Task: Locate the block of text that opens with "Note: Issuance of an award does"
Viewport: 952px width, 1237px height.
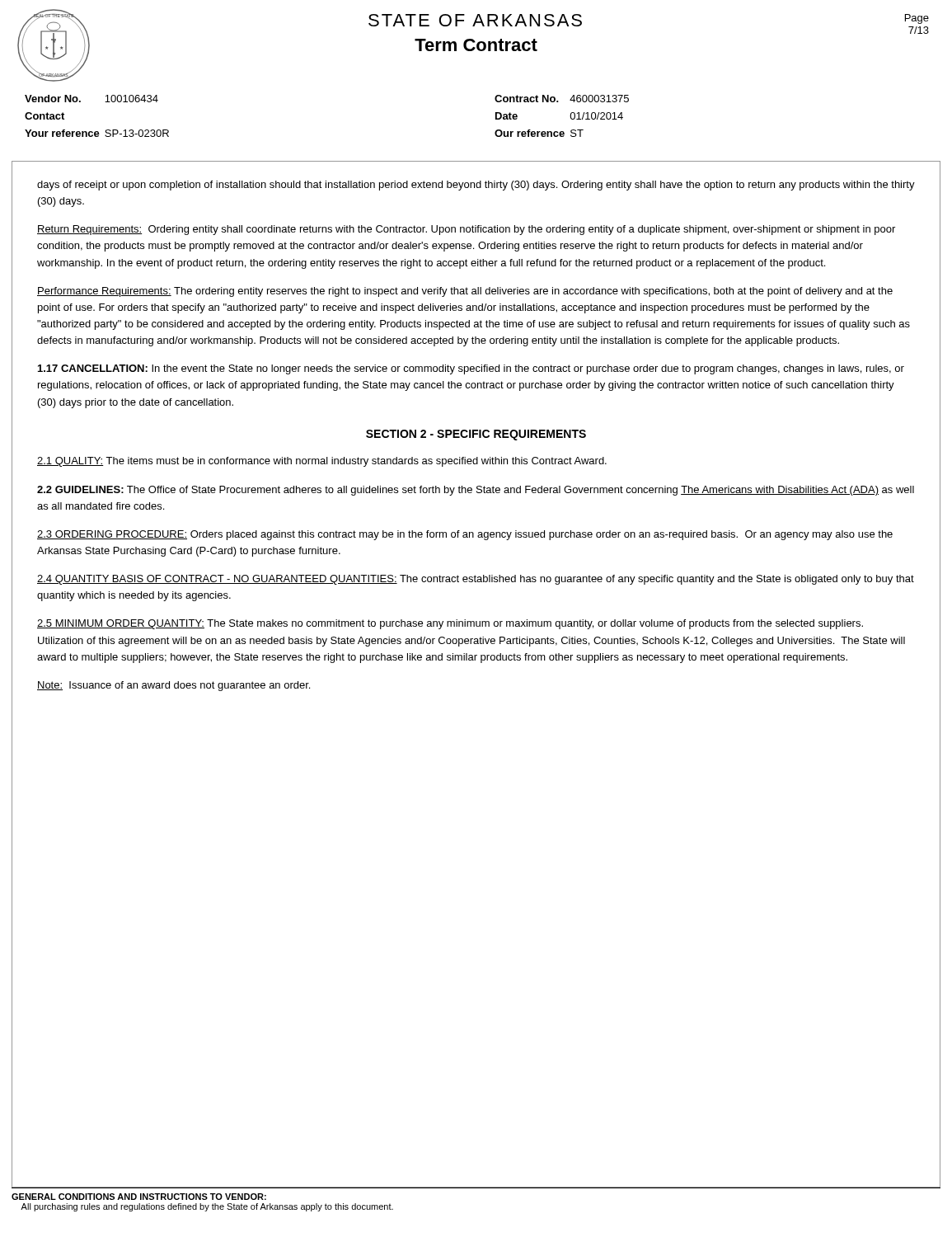Action: click(174, 685)
